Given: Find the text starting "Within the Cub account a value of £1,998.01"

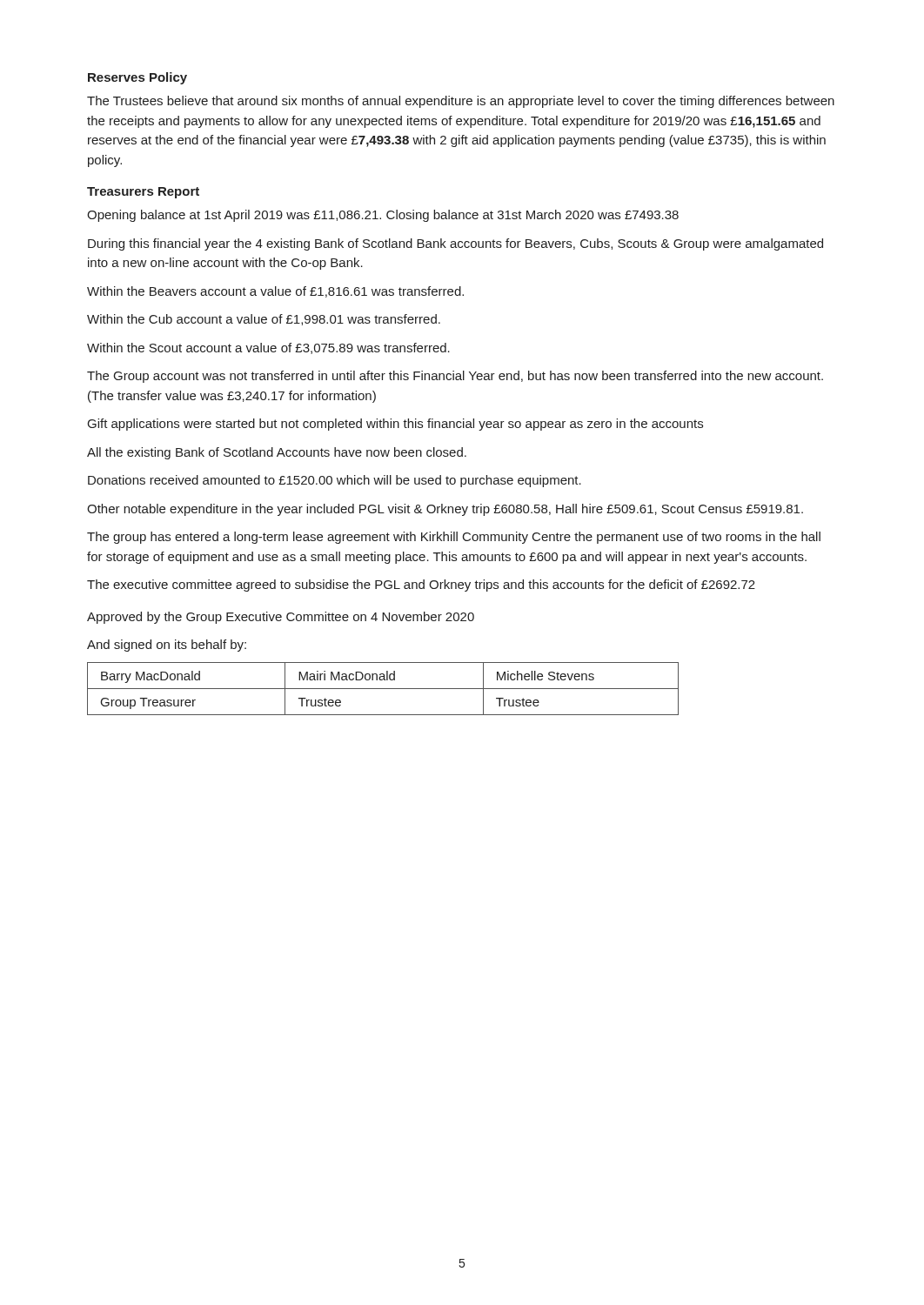Looking at the screenshot, I should 264,319.
